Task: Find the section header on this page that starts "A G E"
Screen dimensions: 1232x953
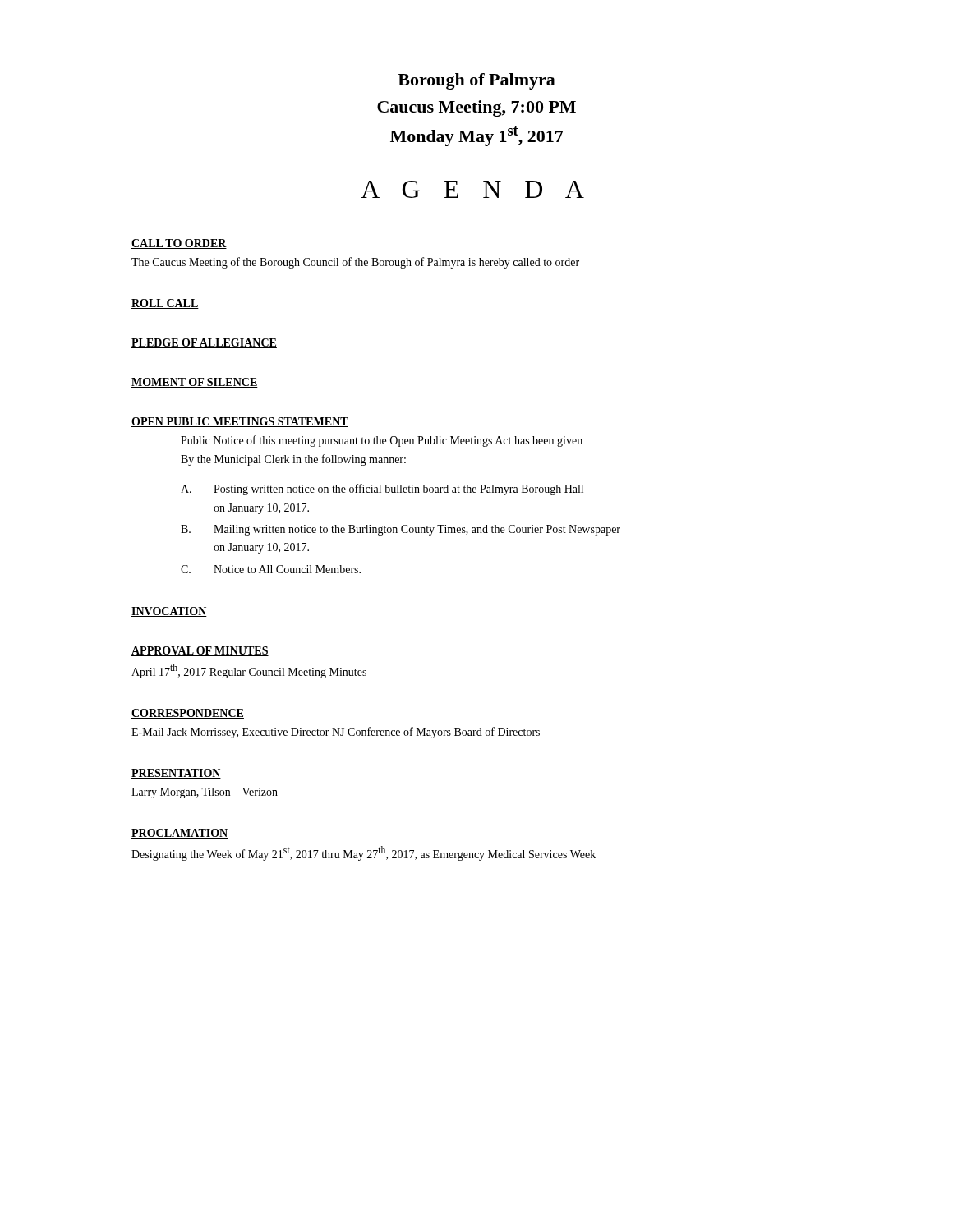Action: click(476, 189)
